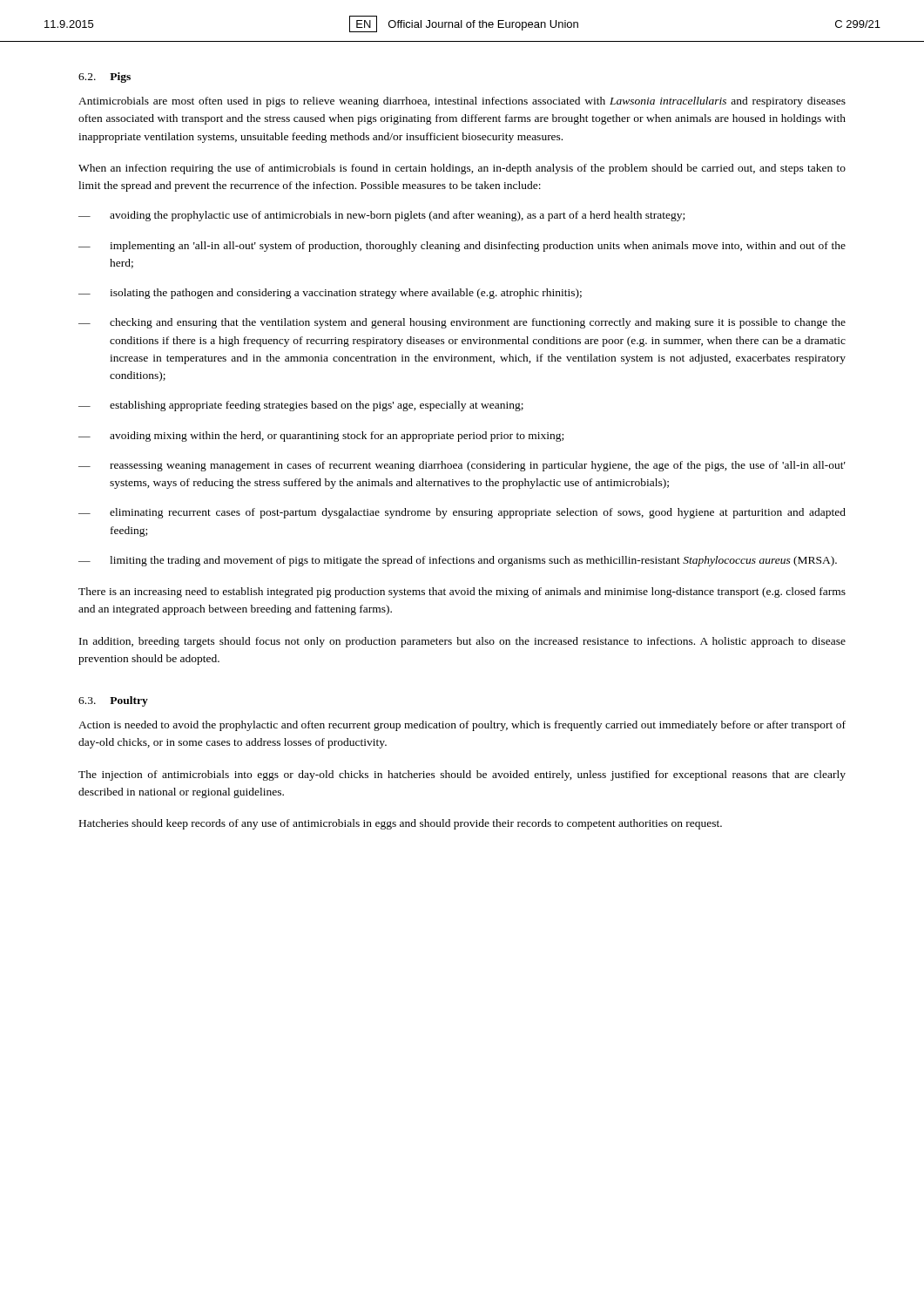The image size is (924, 1307).
Task: Locate the region starting "The injection of antimicrobials"
Action: click(x=462, y=783)
